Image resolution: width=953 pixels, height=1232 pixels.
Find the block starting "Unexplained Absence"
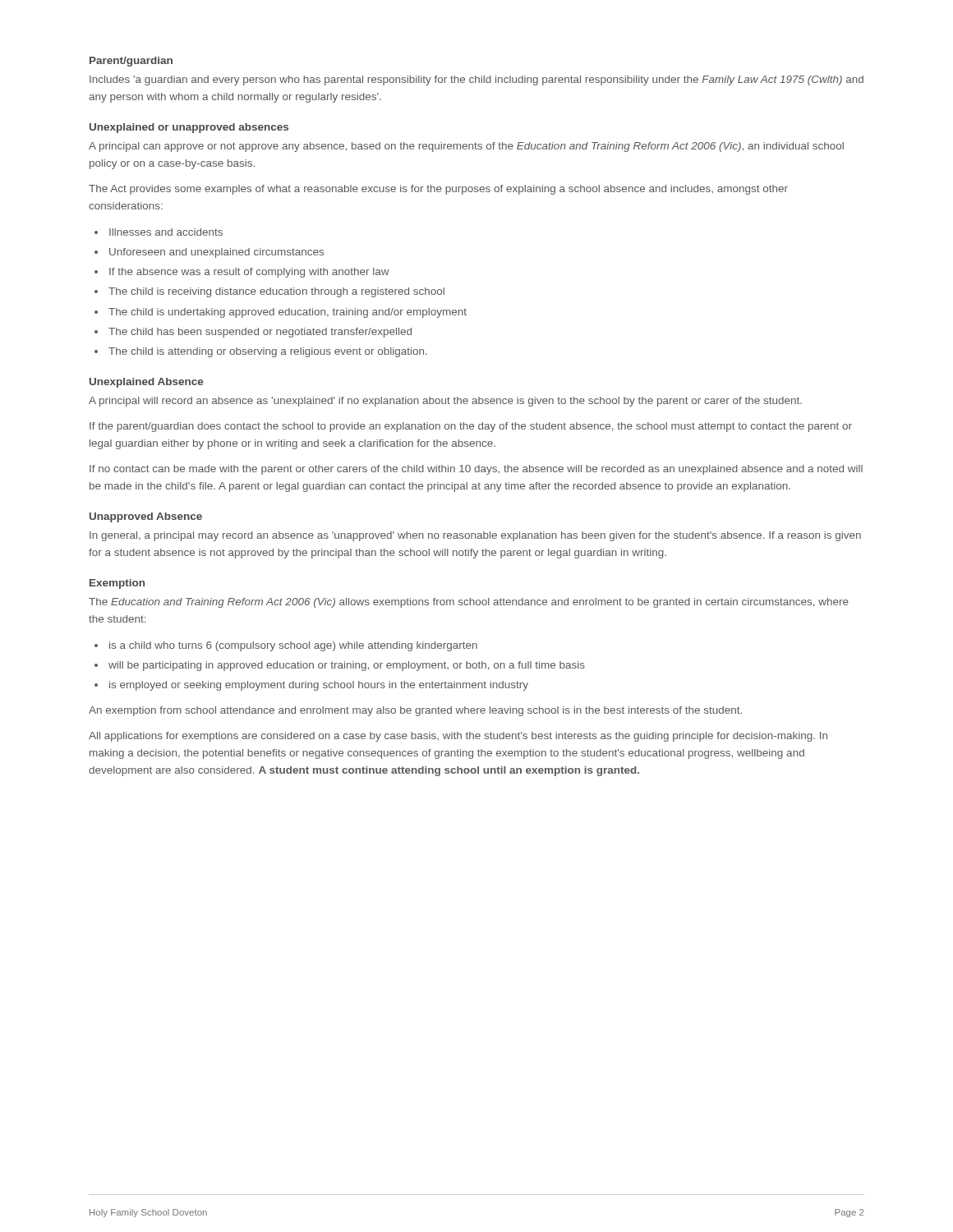146,382
